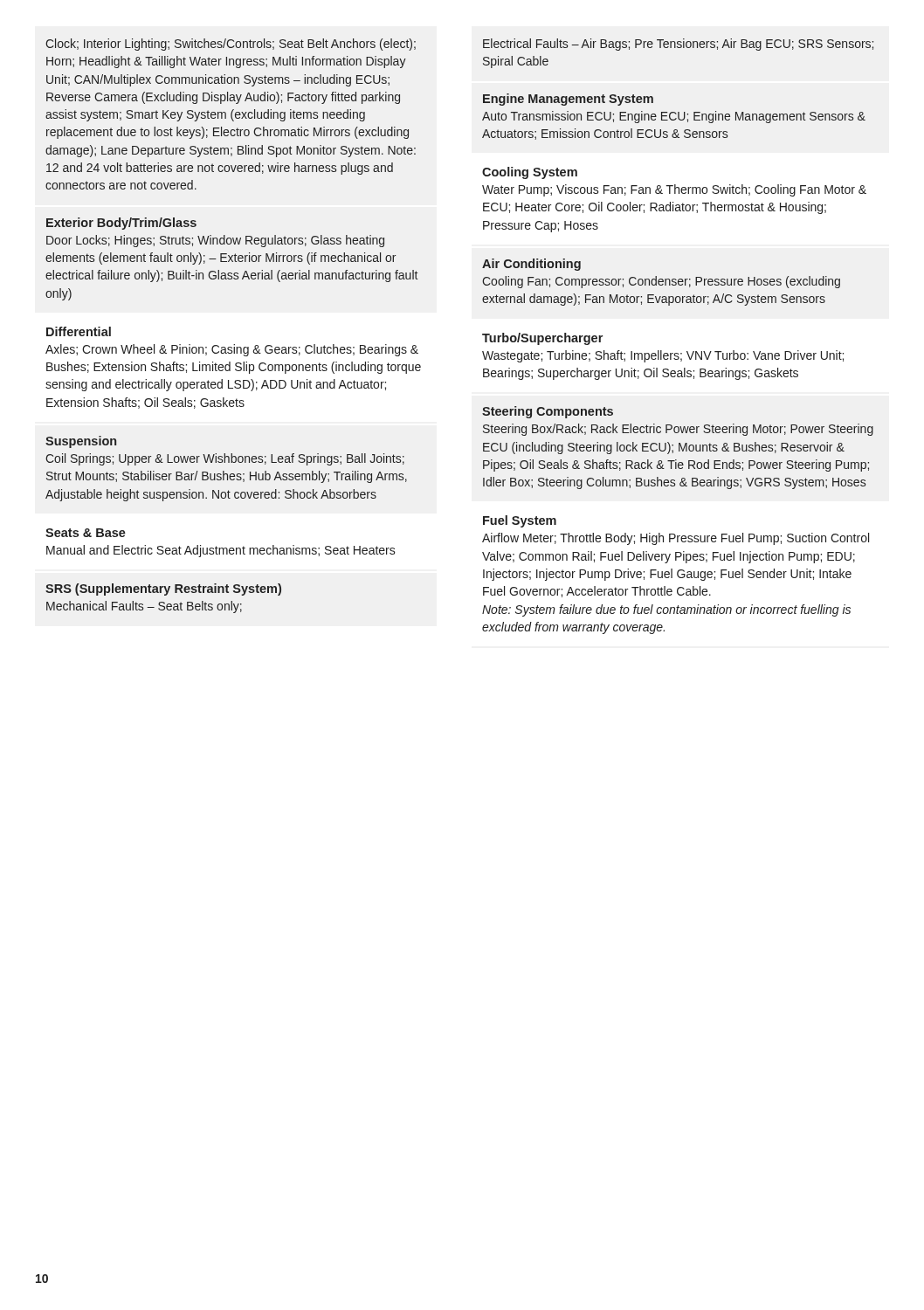924x1310 pixels.
Task: Locate the element starting "Exterior Body/Trim/Glass Door Locks; Hinges; Struts; Window"
Action: click(x=236, y=258)
